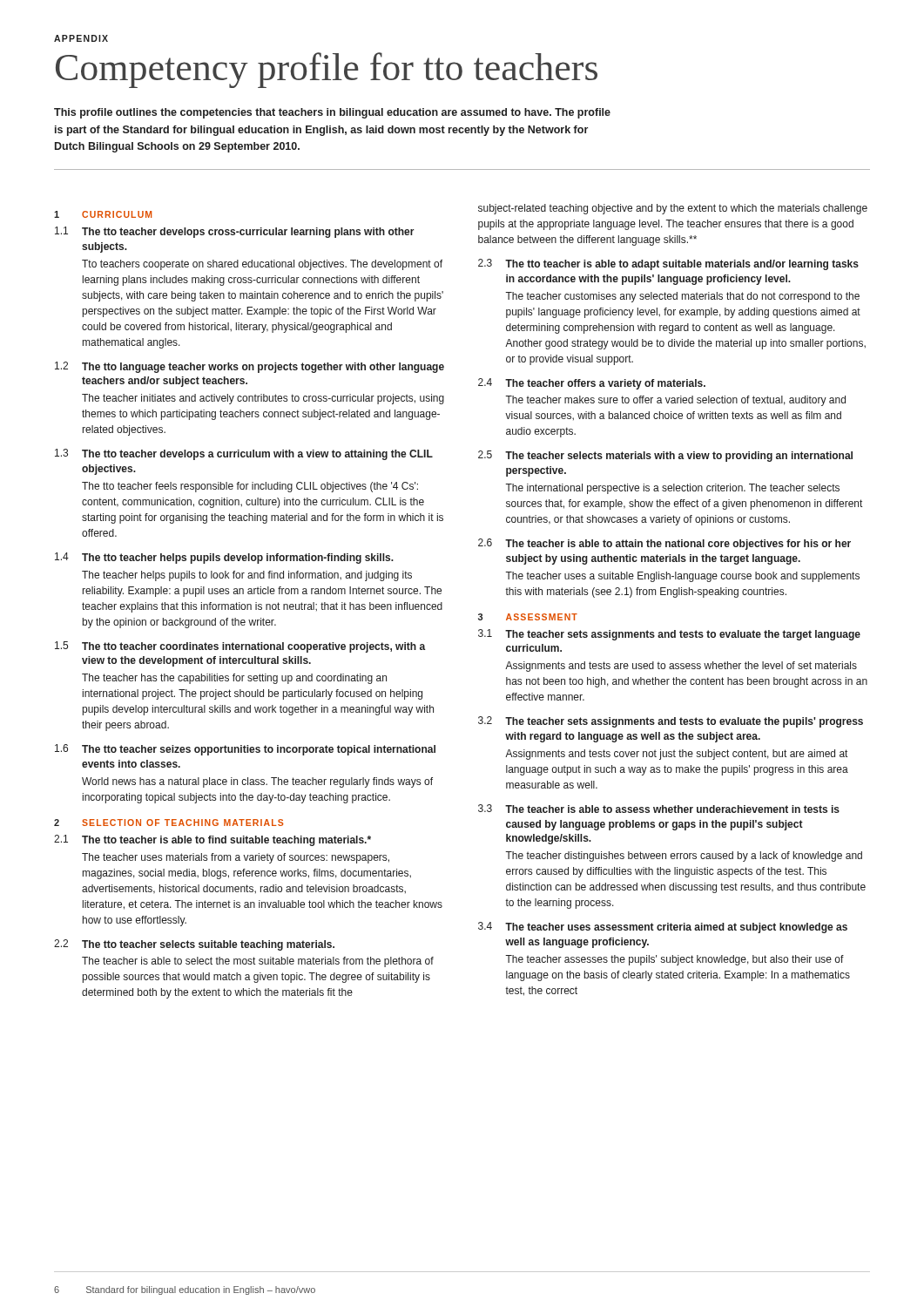Viewport: 924px width, 1307px height.
Task: Click the passage that begins "3 The tto teacher develops a curriculum"
Action: 250,494
